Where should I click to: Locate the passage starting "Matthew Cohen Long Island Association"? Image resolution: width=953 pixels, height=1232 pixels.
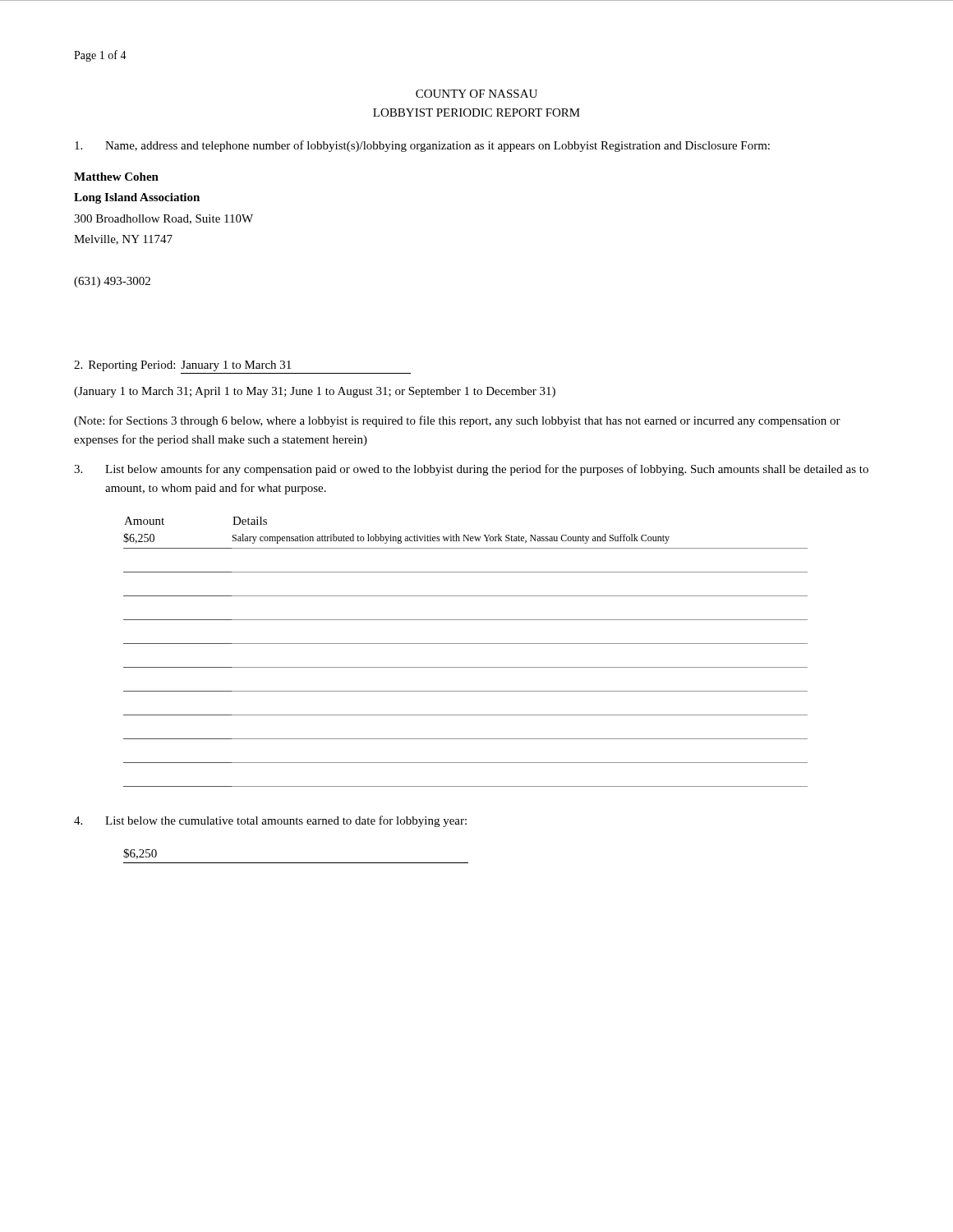[164, 229]
